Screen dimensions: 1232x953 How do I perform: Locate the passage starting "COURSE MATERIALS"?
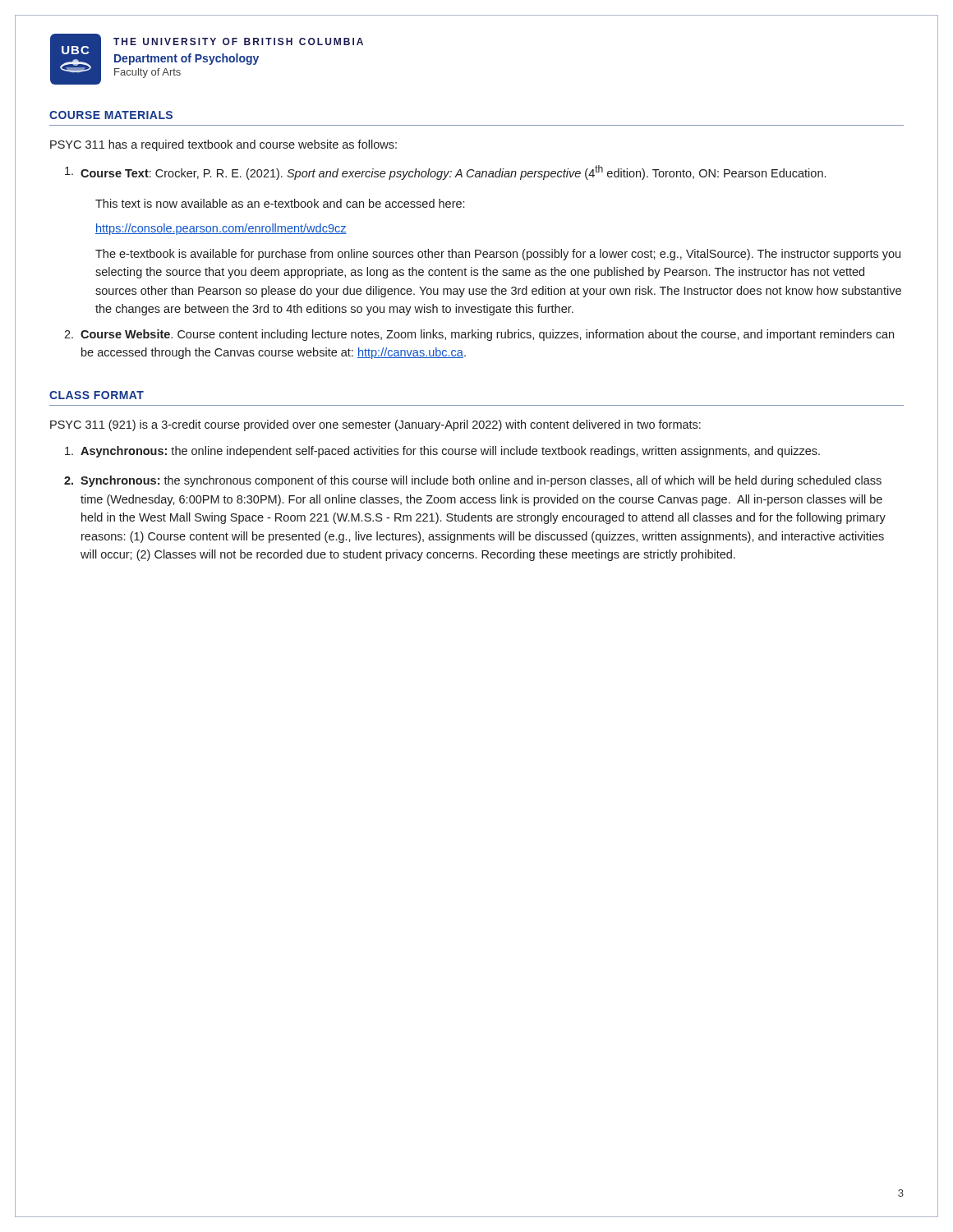(111, 115)
